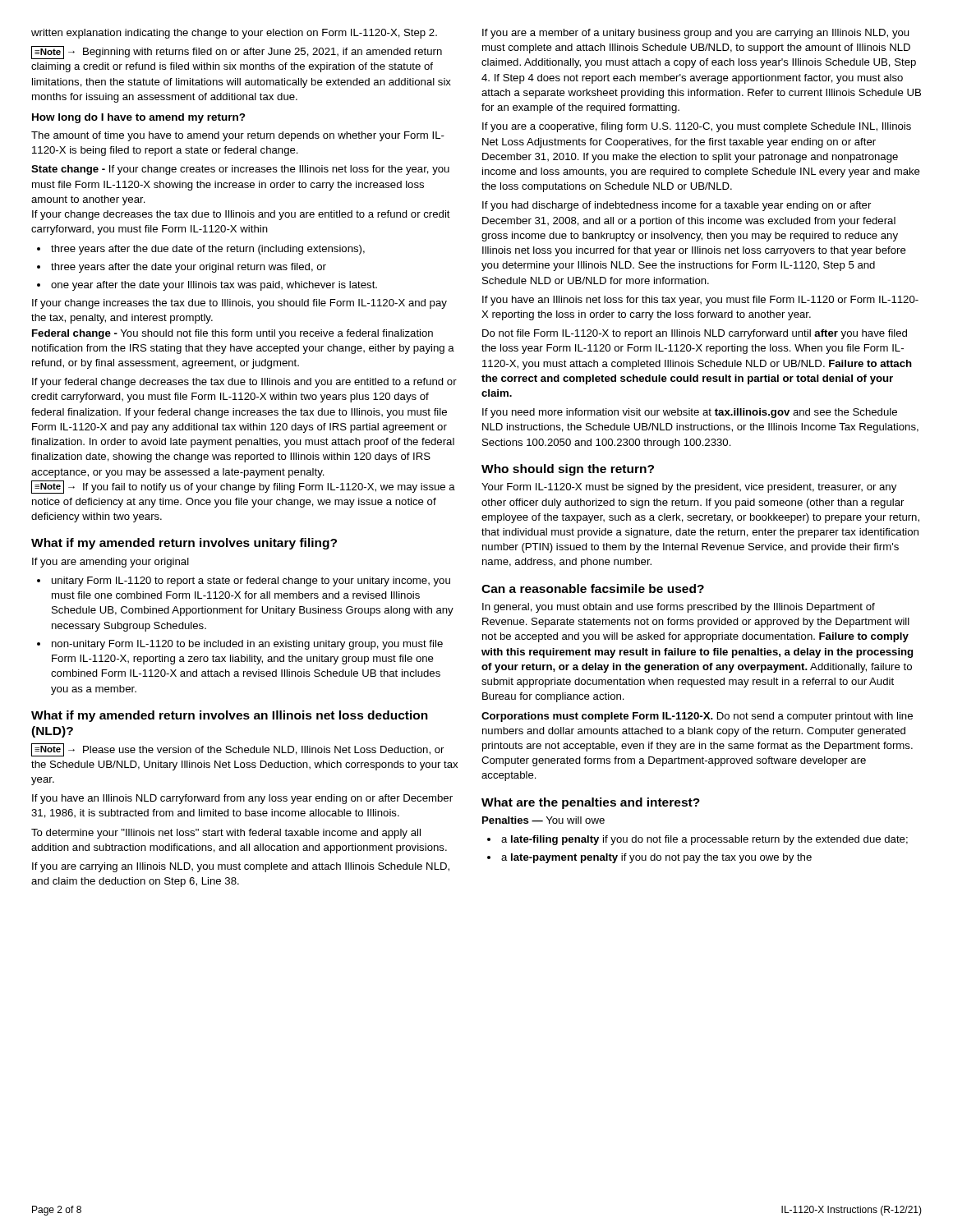The height and width of the screenshot is (1232, 953).
Task: Click the passage that begins "If you had discharge of indebtedness"
Action: 702,243
